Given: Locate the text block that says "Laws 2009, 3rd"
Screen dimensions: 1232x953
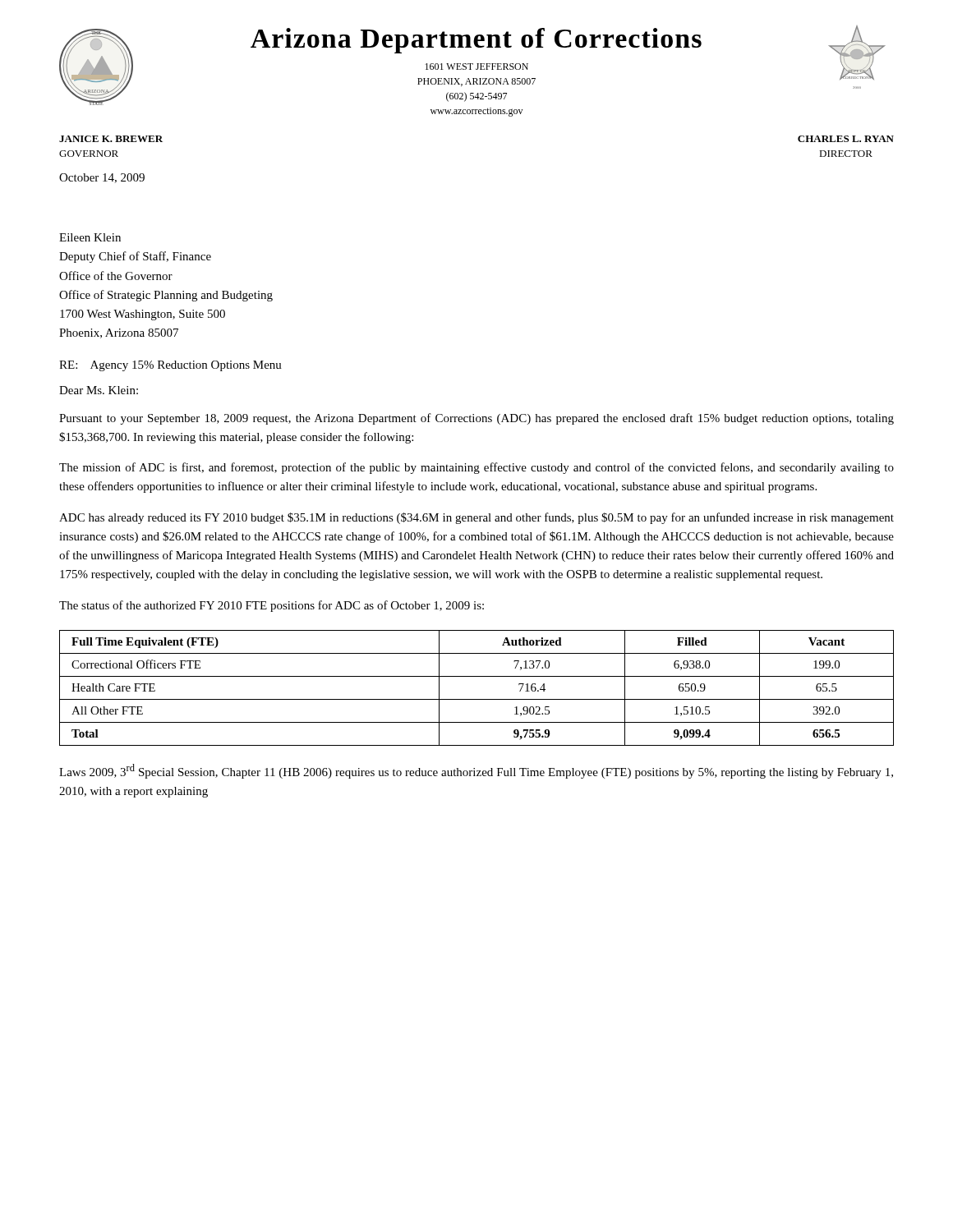Looking at the screenshot, I should [x=476, y=780].
